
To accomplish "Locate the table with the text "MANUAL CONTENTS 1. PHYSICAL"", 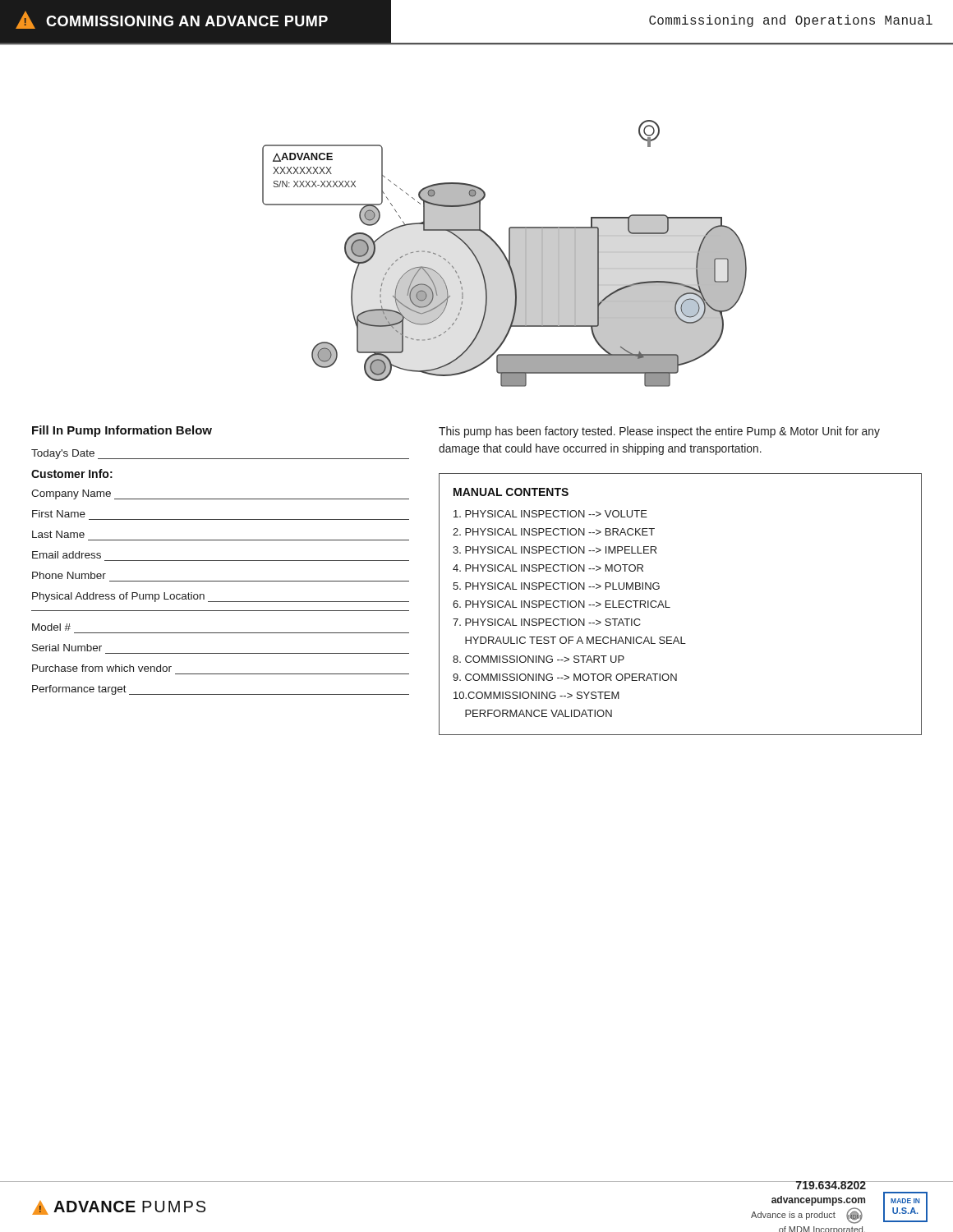I will click(x=680, y=604).
